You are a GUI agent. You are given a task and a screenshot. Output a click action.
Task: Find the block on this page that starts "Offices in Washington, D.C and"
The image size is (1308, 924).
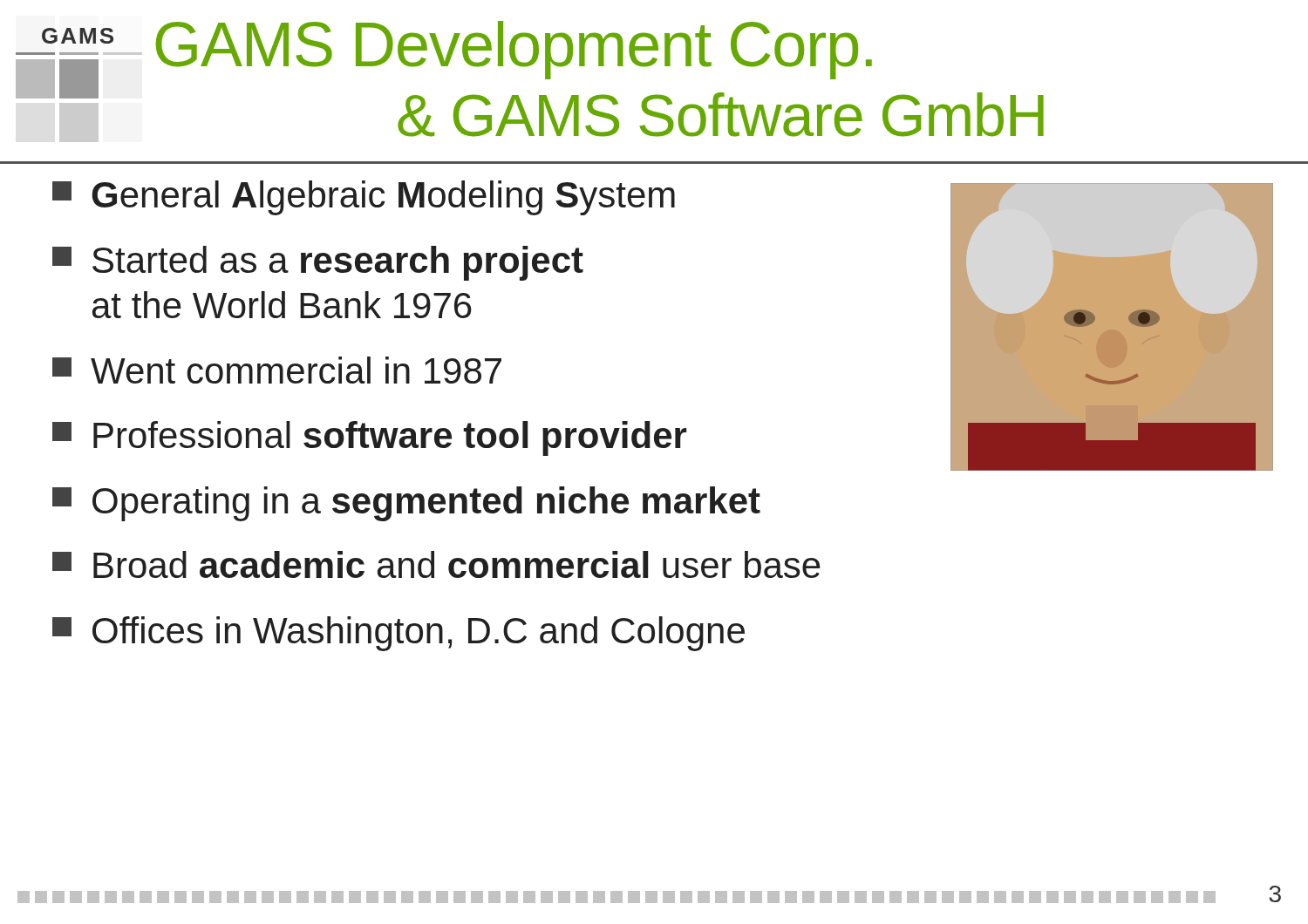(x=399, y=631)
